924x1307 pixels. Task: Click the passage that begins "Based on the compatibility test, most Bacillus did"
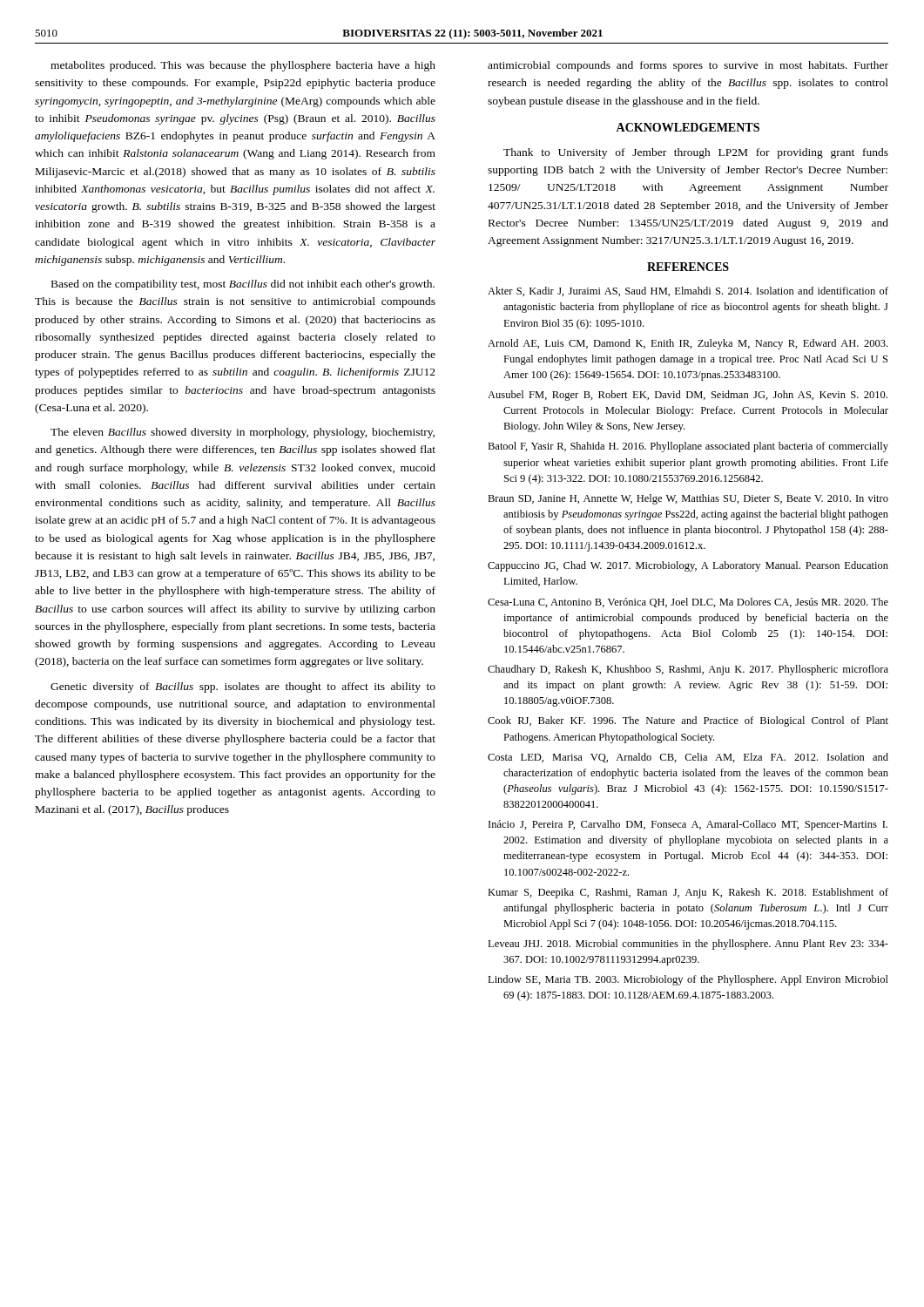(235, 346)
